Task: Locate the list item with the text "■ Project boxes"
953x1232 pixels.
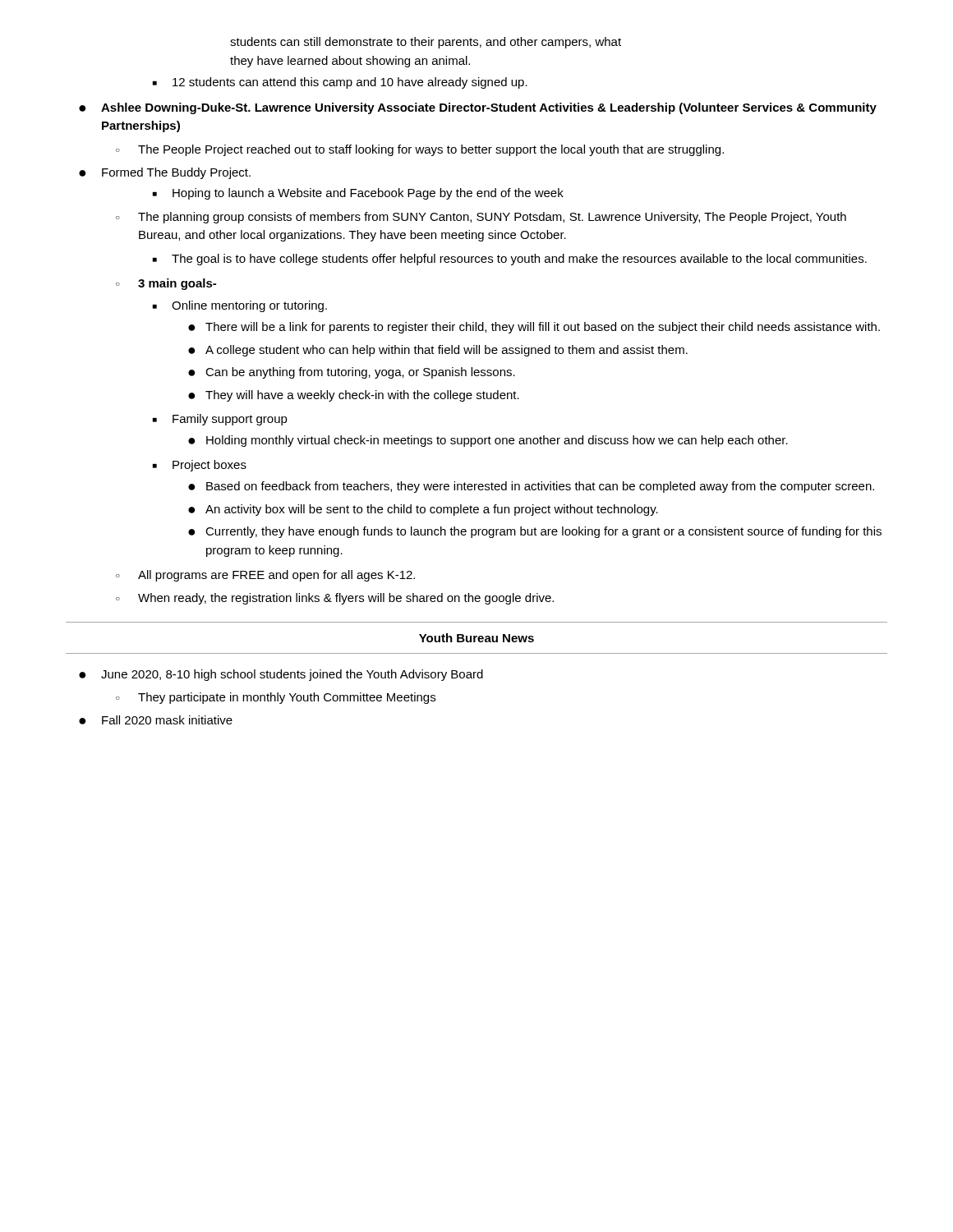Action: pyautogui.click(x=199, y=465)
